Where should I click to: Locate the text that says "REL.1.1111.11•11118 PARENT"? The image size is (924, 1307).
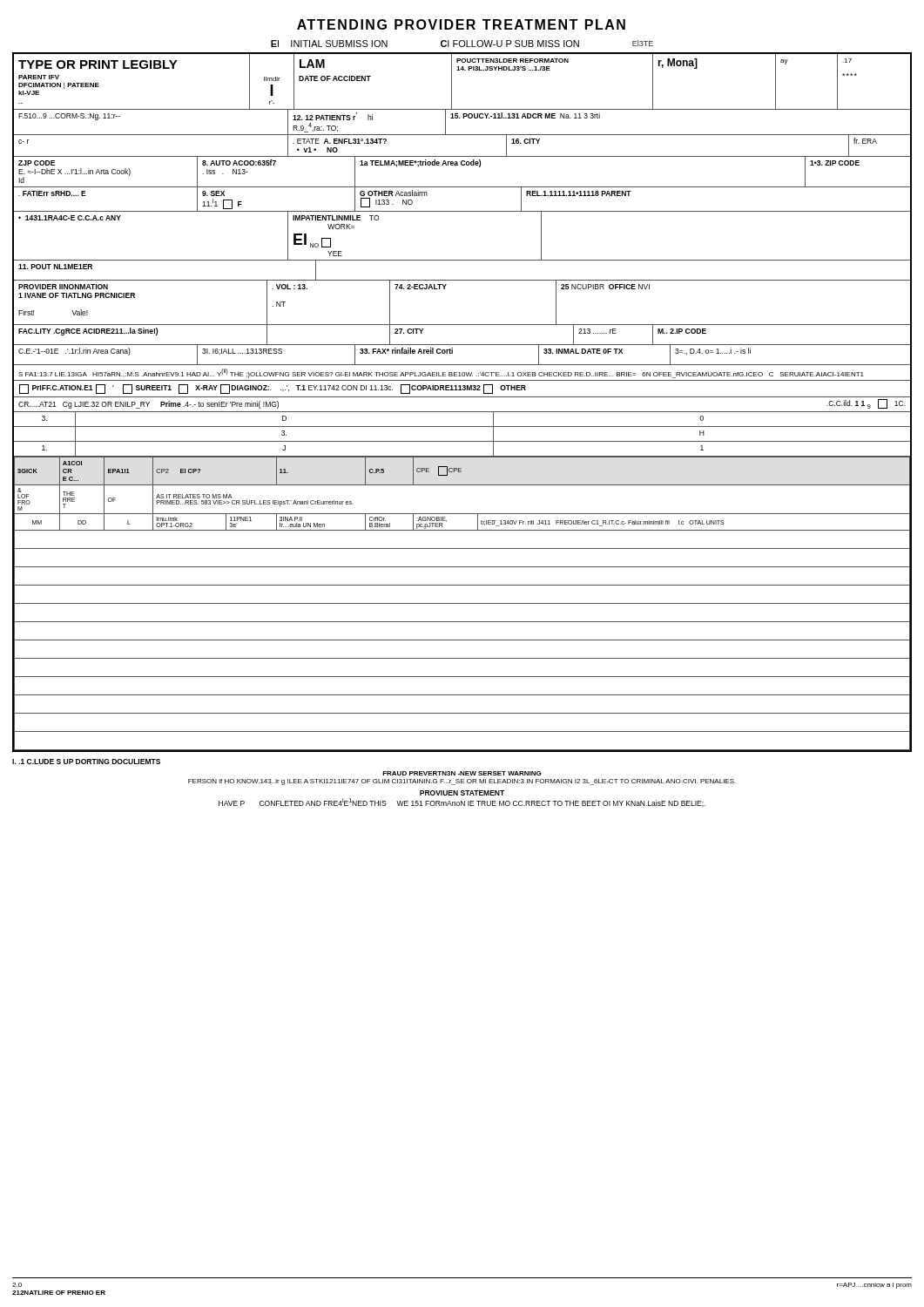pos(578,193)
